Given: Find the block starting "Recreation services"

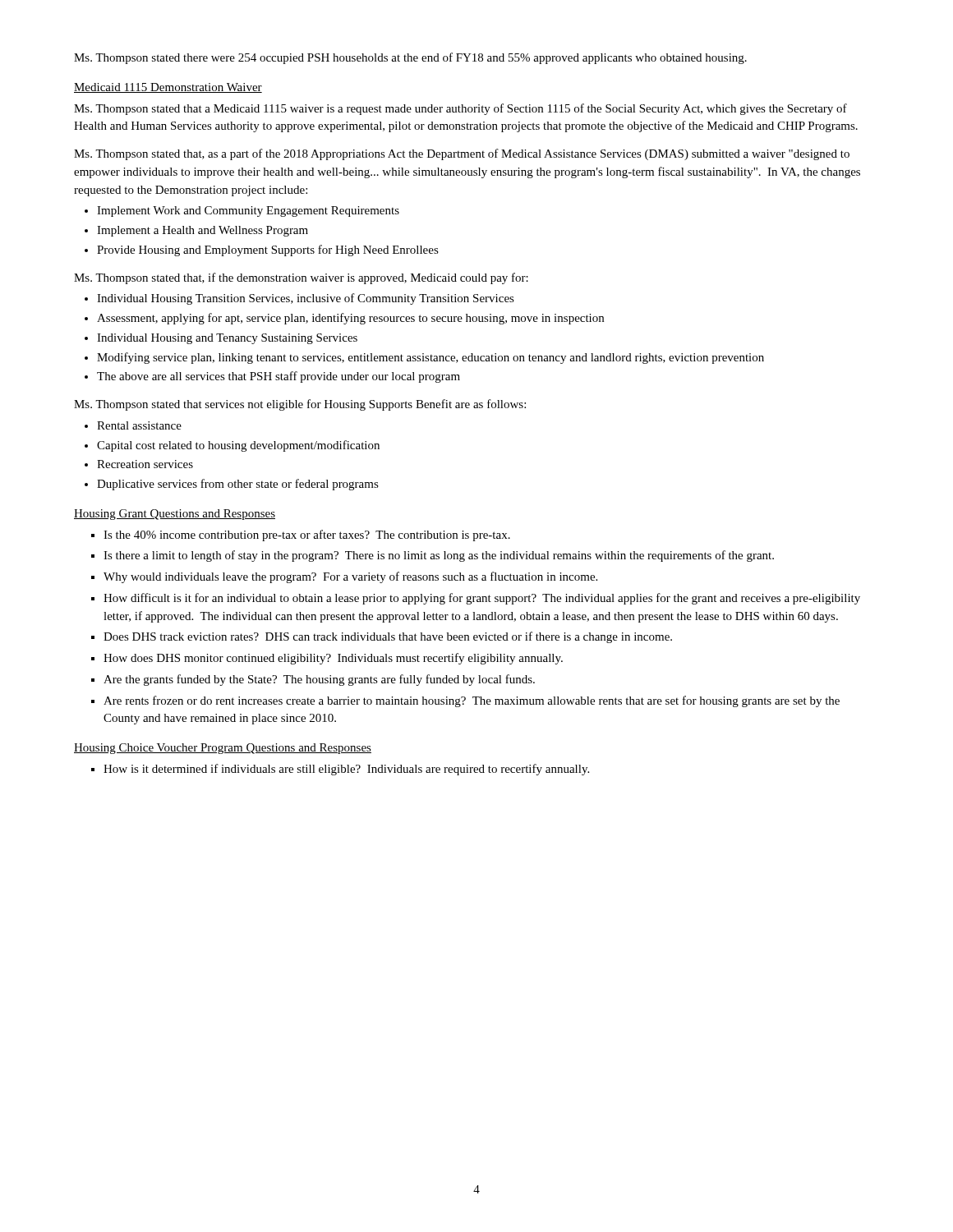Looking at the screenshot, I should tap(139, 464).
